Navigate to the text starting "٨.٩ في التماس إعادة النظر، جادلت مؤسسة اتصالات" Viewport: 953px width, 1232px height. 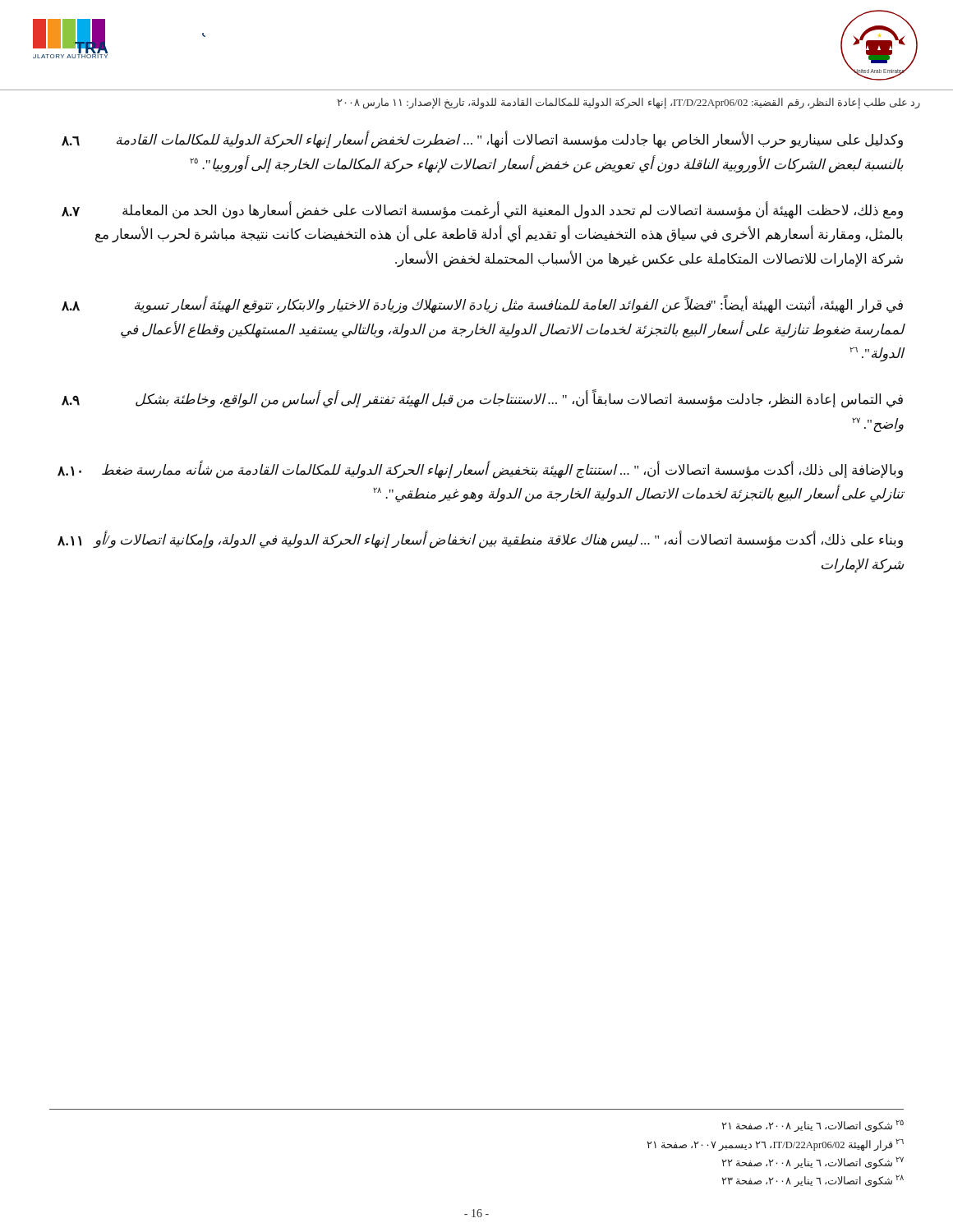476,412
